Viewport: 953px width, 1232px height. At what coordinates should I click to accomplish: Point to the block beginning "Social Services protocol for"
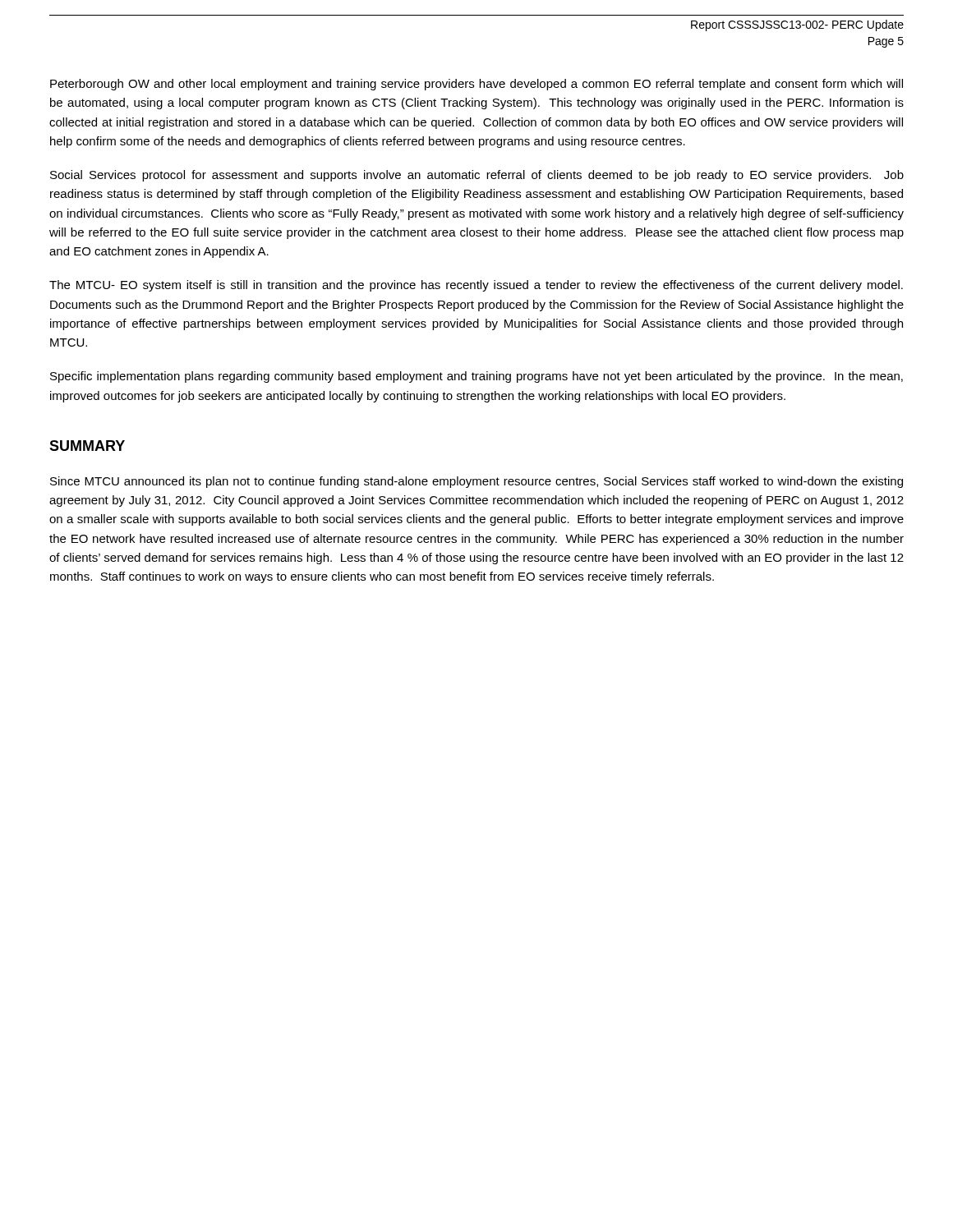[x=476, y=213]
